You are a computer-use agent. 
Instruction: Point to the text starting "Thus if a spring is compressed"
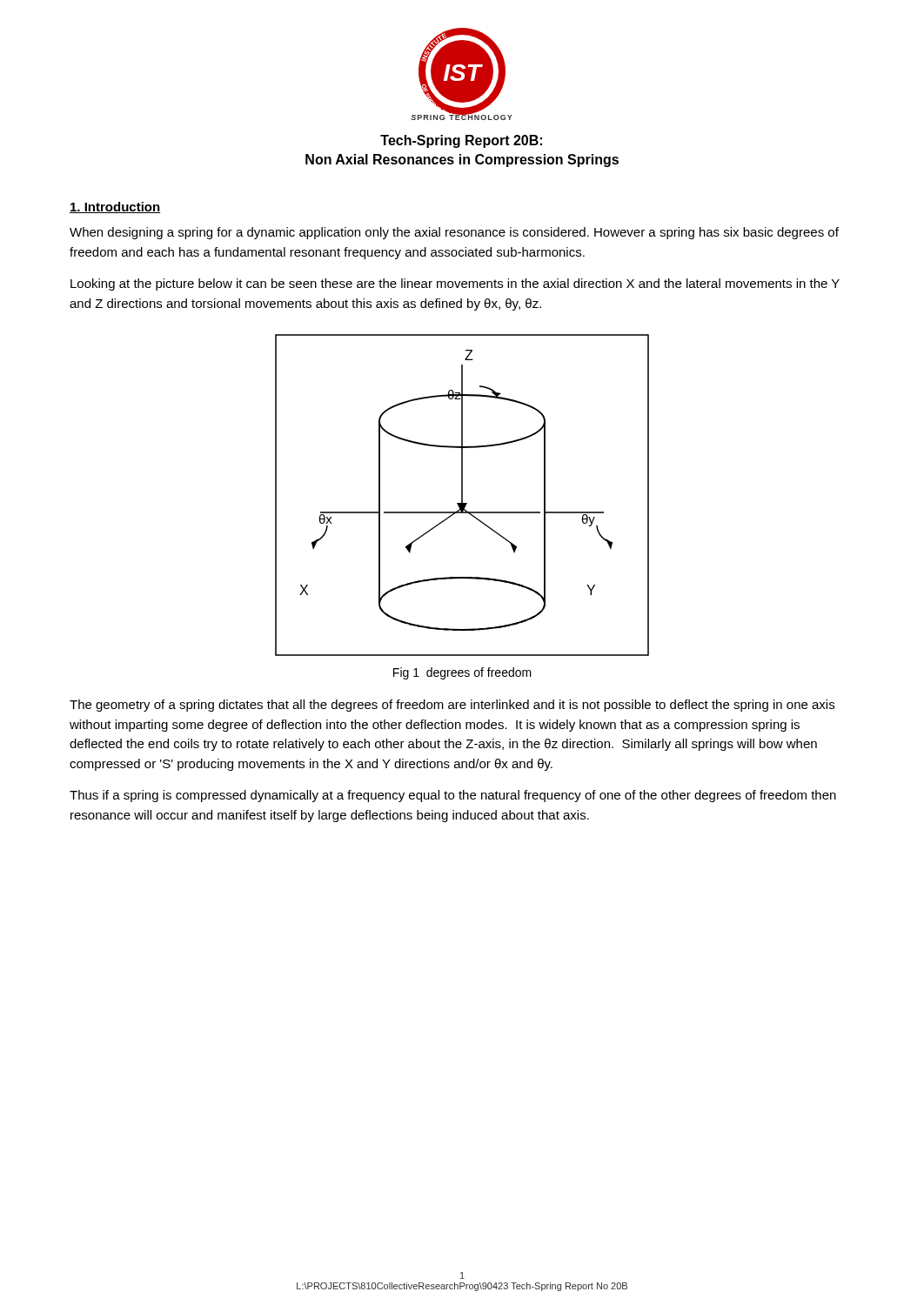453,805
